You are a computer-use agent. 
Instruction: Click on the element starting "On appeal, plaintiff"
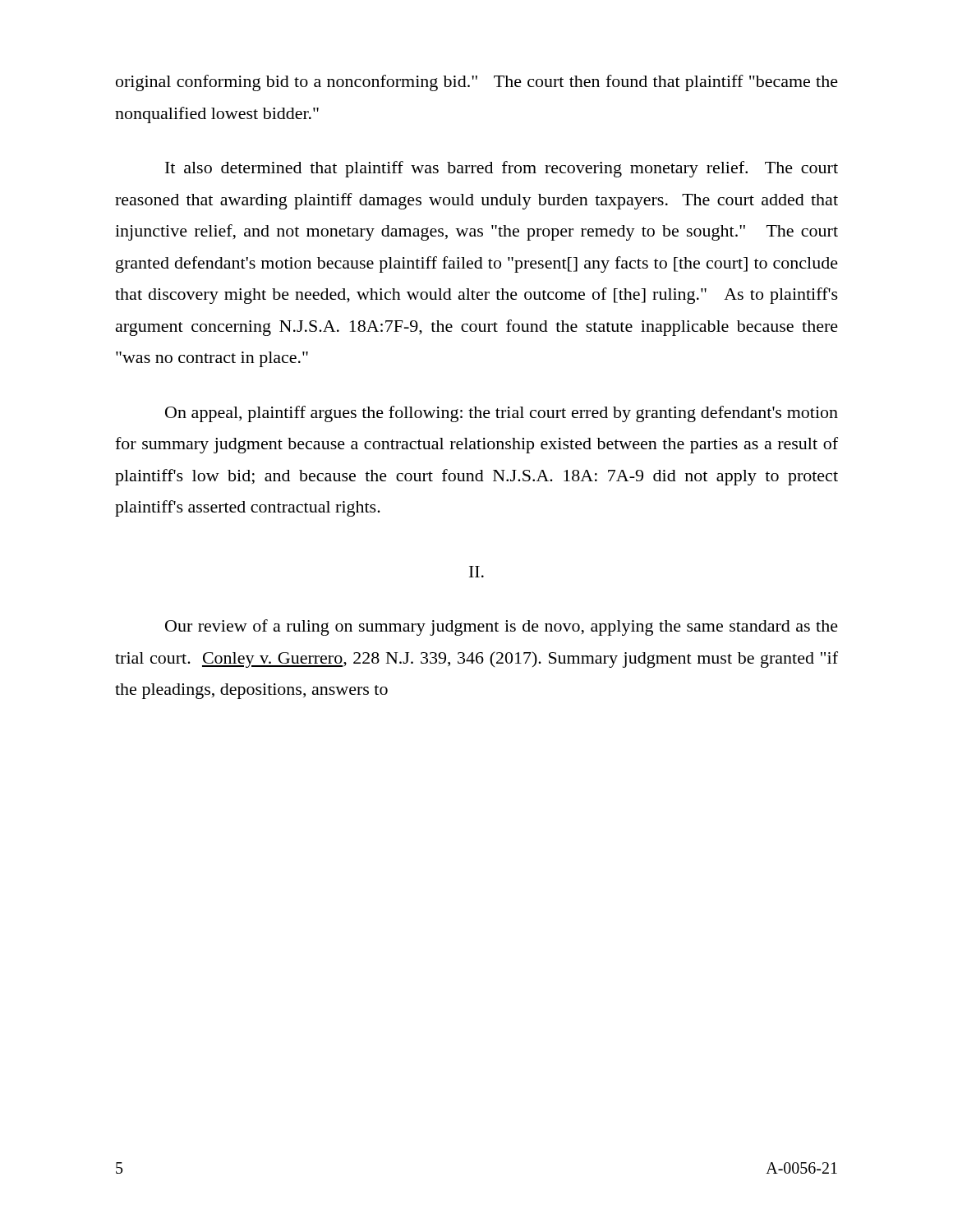tap(476, 459)
